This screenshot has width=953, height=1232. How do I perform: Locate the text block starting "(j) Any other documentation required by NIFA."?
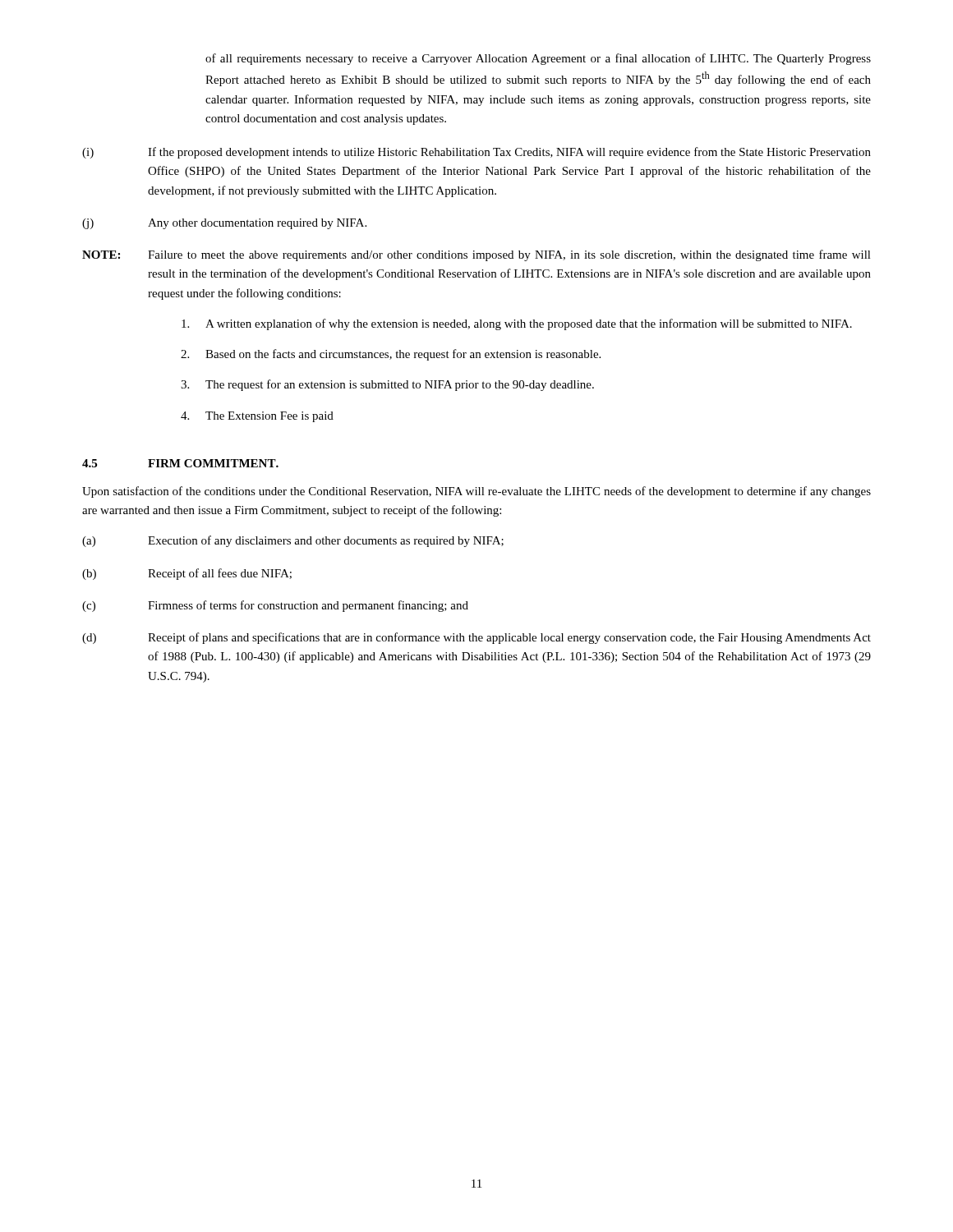pos(224,224)
